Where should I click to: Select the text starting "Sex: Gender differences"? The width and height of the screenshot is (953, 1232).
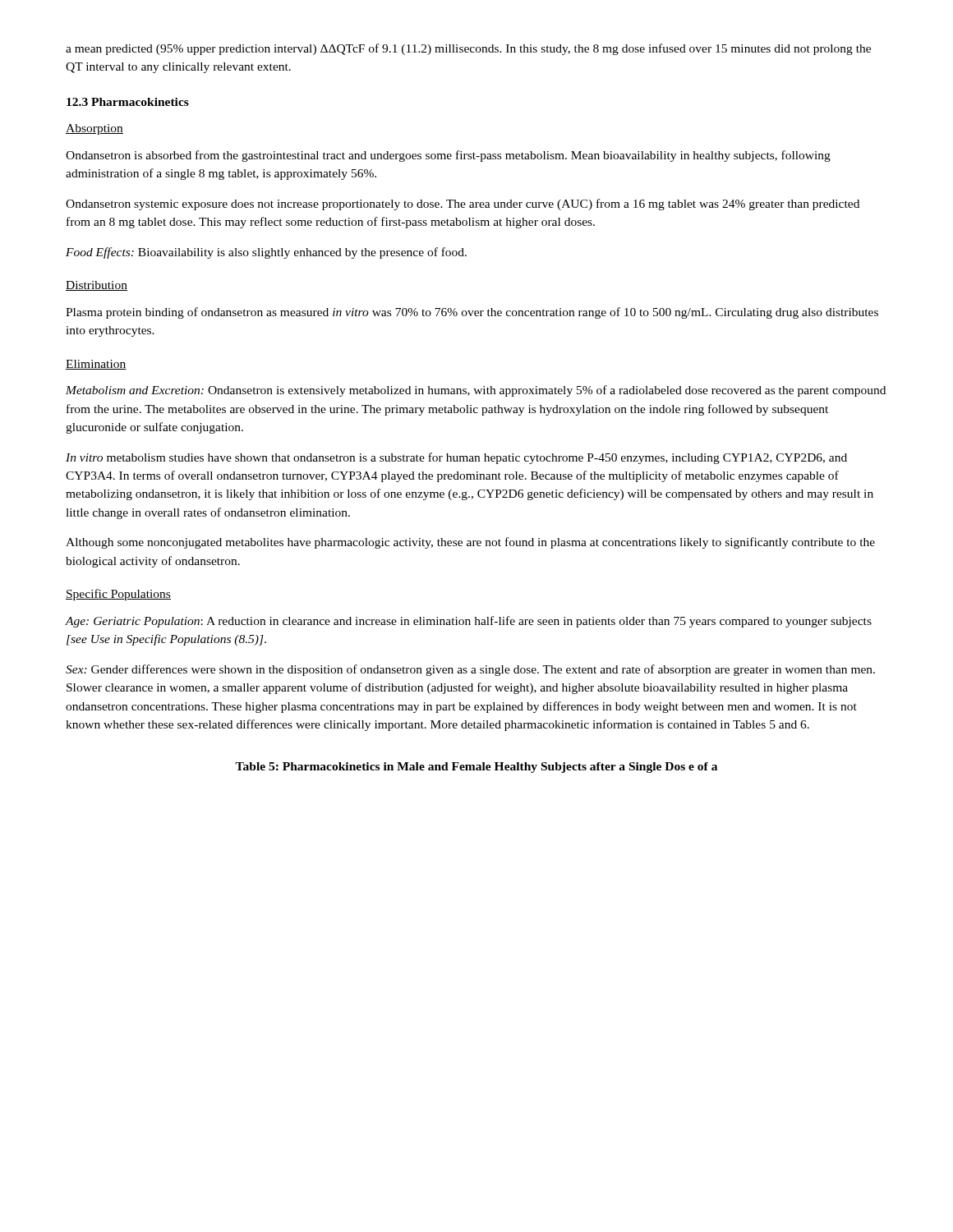pyautogui.click(x=471, y=696)
